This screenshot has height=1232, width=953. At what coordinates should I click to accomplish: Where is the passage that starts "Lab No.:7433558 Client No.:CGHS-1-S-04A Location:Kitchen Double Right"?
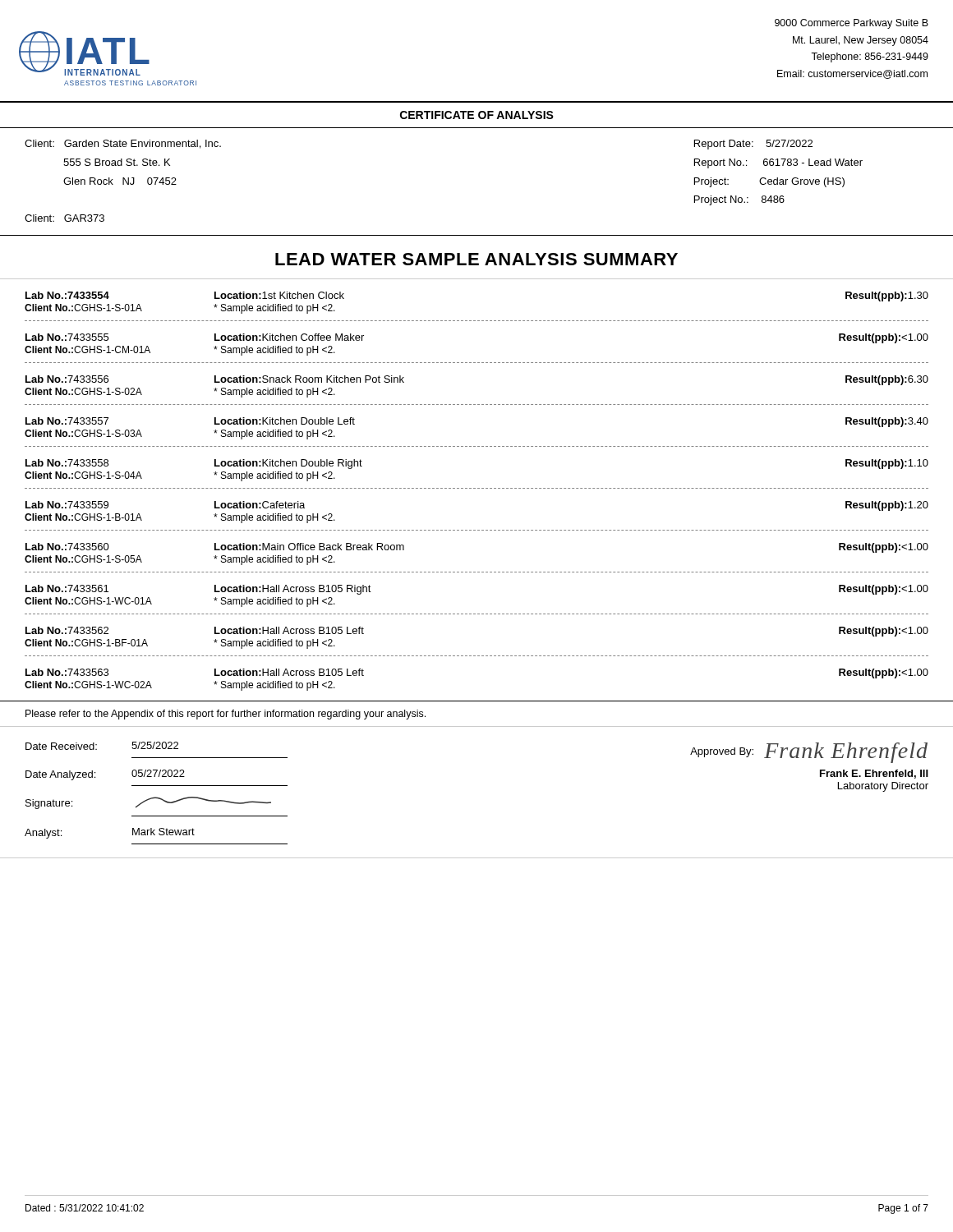point(65,465)
